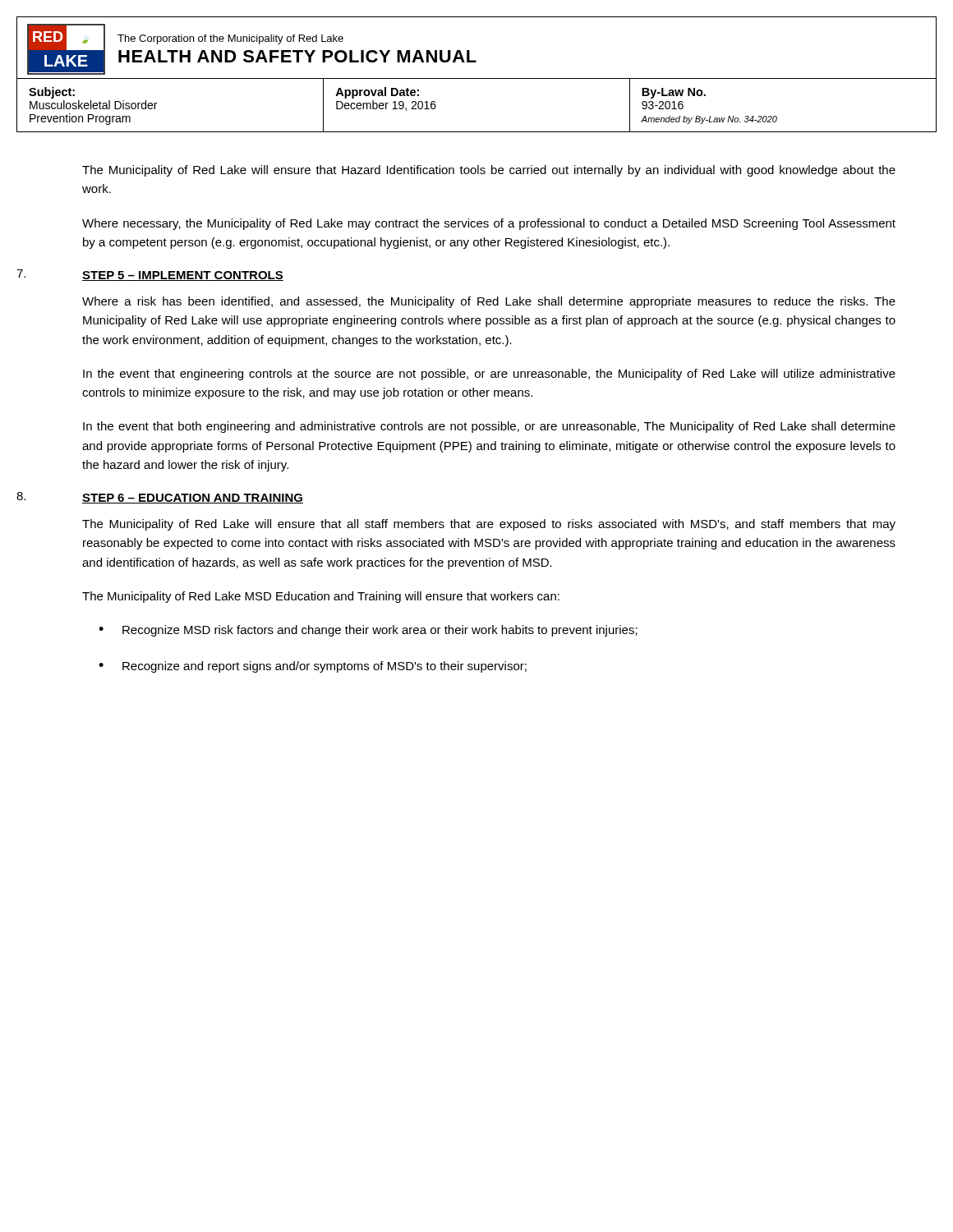Find the element starting "Where a risk has"
The width and height of the screenshot is (953, 1232).
489,320
